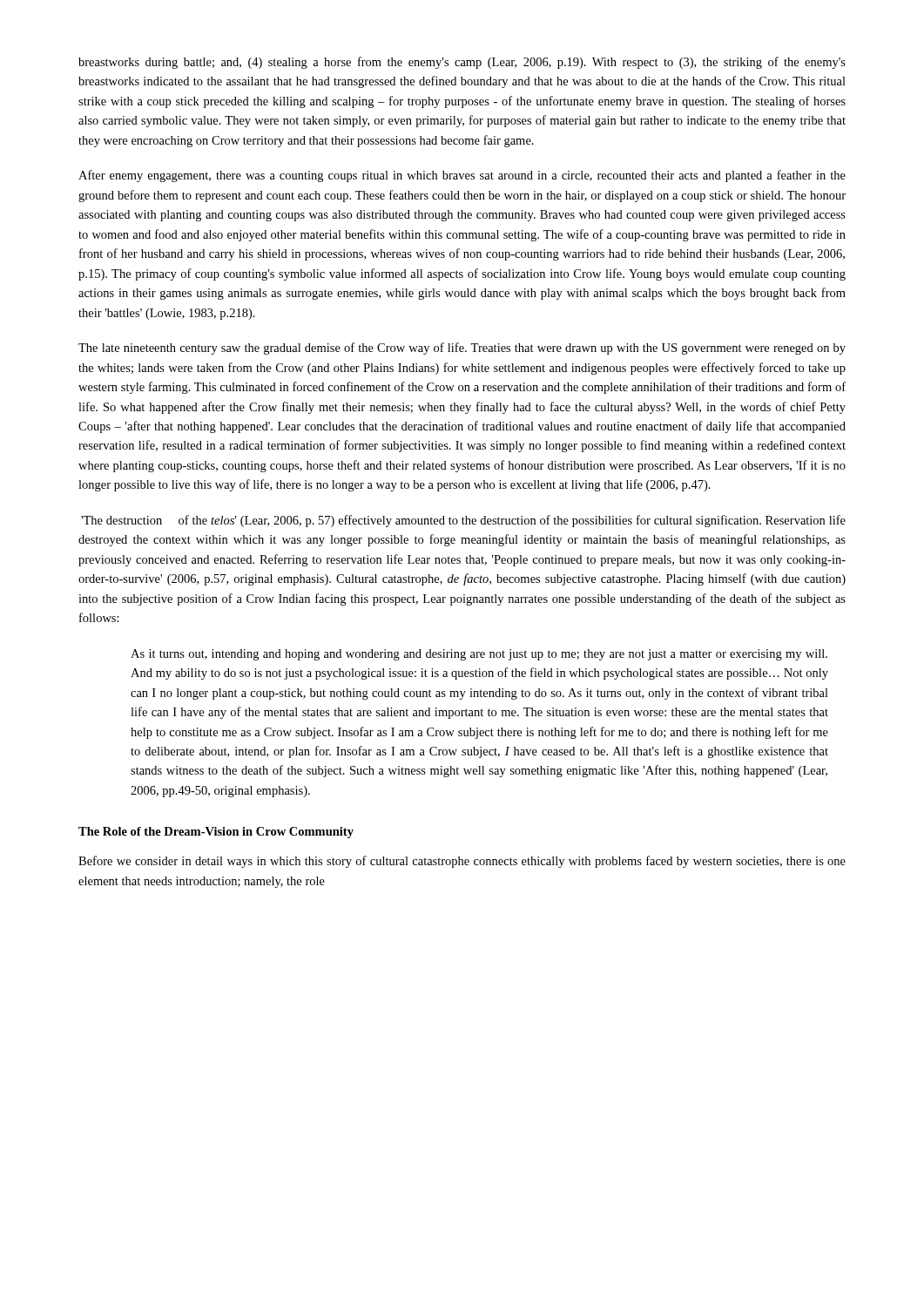This screenshot has height=1307, width=924.
Task: Locate the region starting "As it turns out, intending"
Action: [479, 722]
